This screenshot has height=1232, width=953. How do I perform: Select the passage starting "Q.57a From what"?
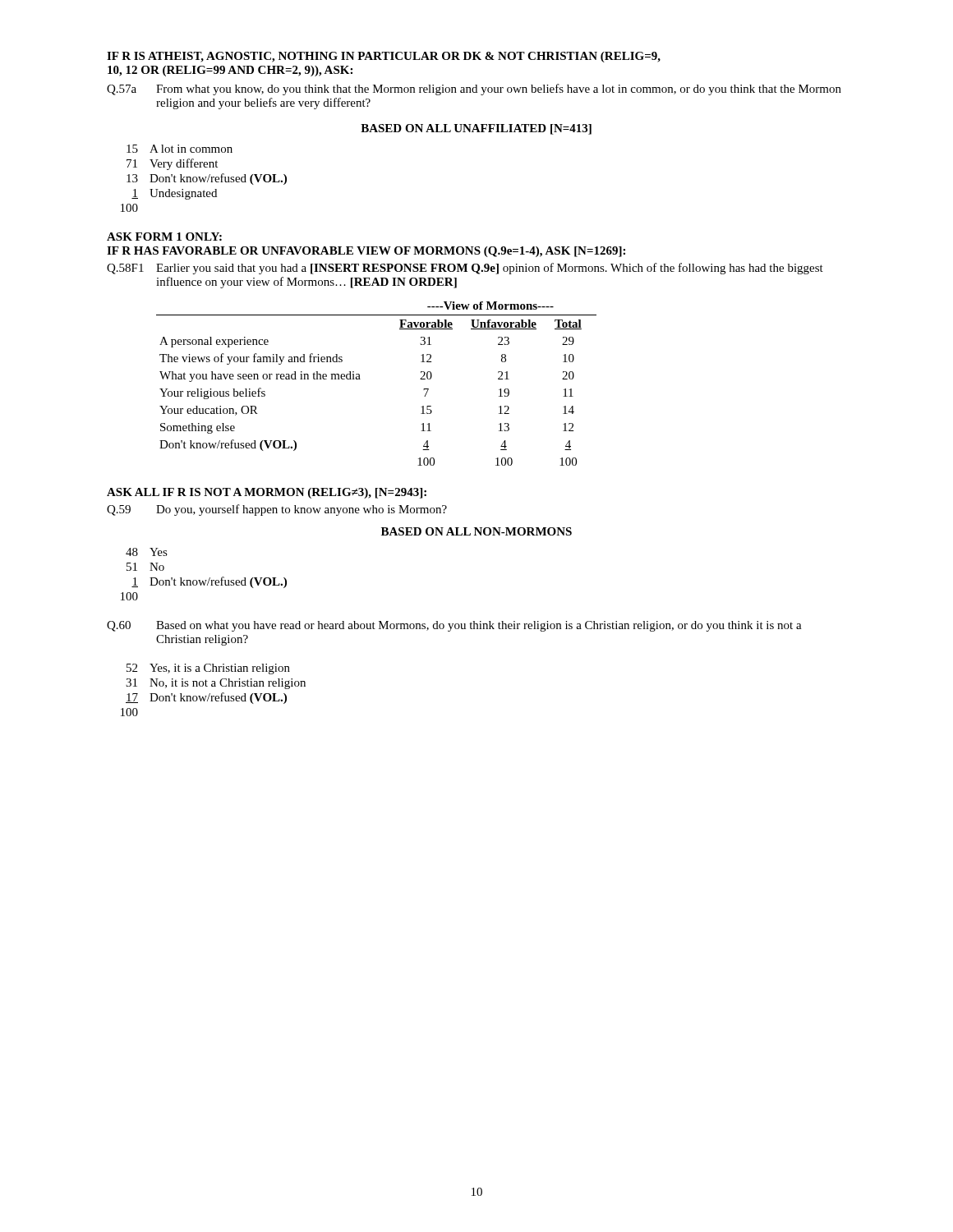click(476, 96)
